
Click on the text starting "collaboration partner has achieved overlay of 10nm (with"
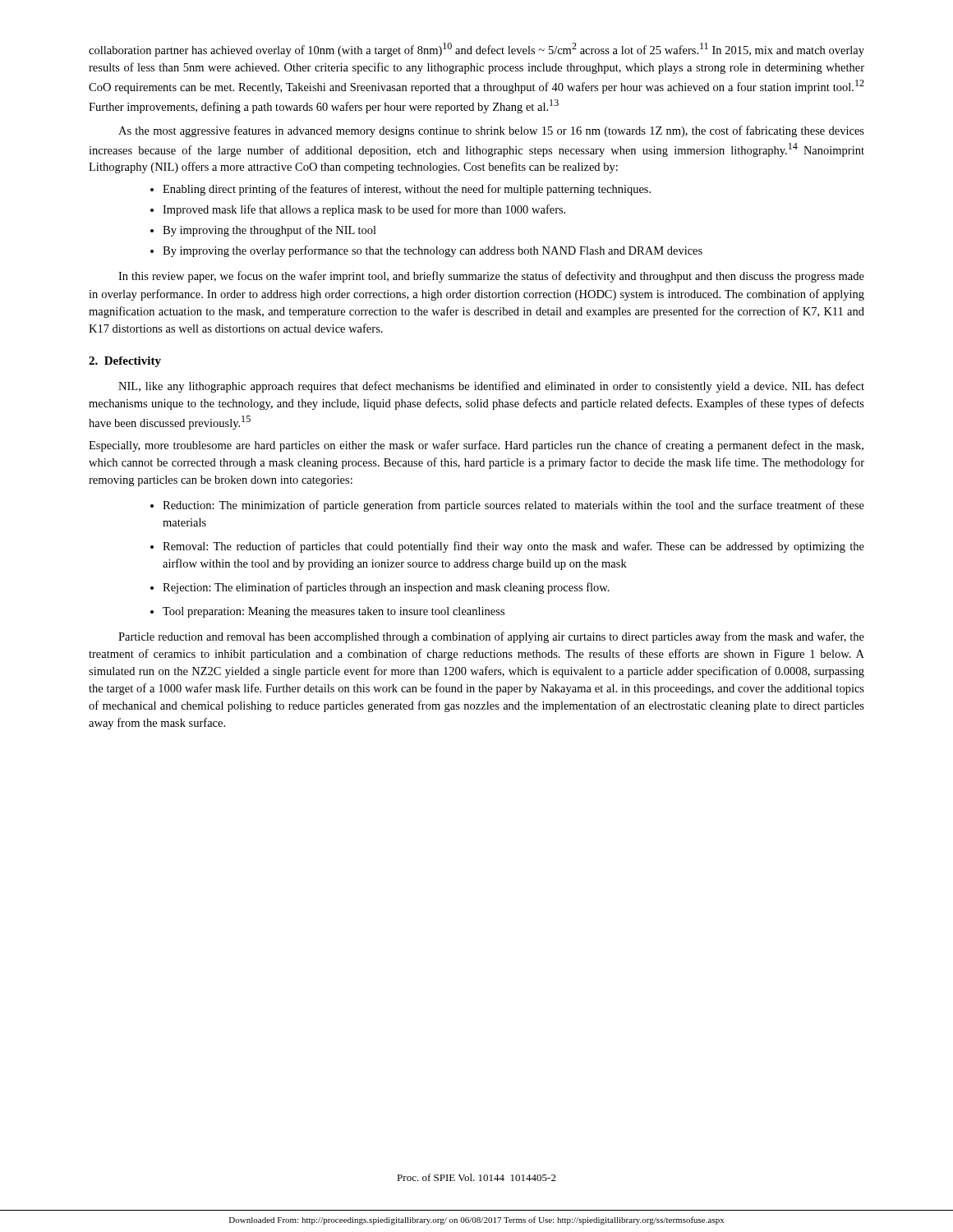[x=476, y=77]
